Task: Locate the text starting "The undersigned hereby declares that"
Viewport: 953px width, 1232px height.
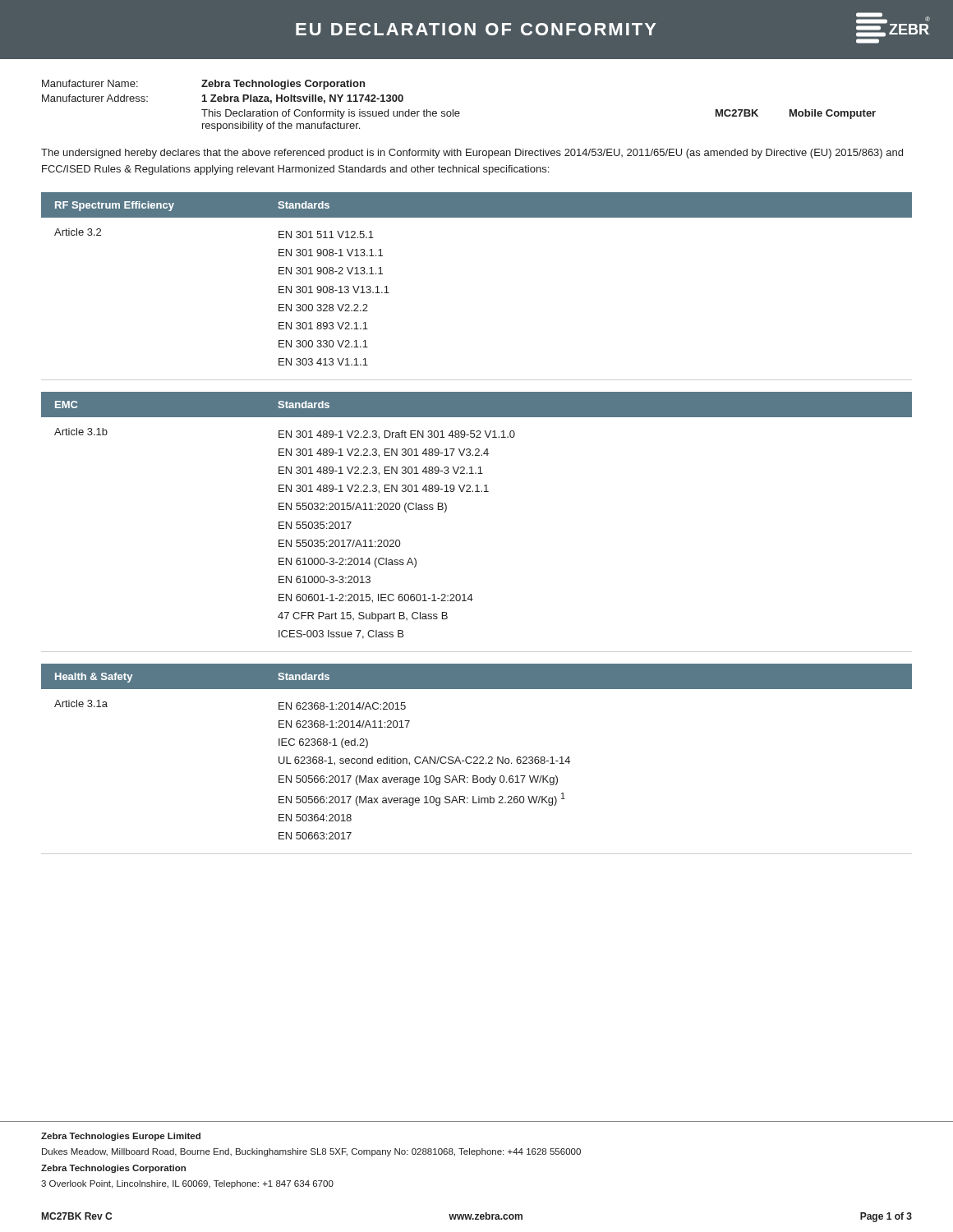Action: point(472,161)
